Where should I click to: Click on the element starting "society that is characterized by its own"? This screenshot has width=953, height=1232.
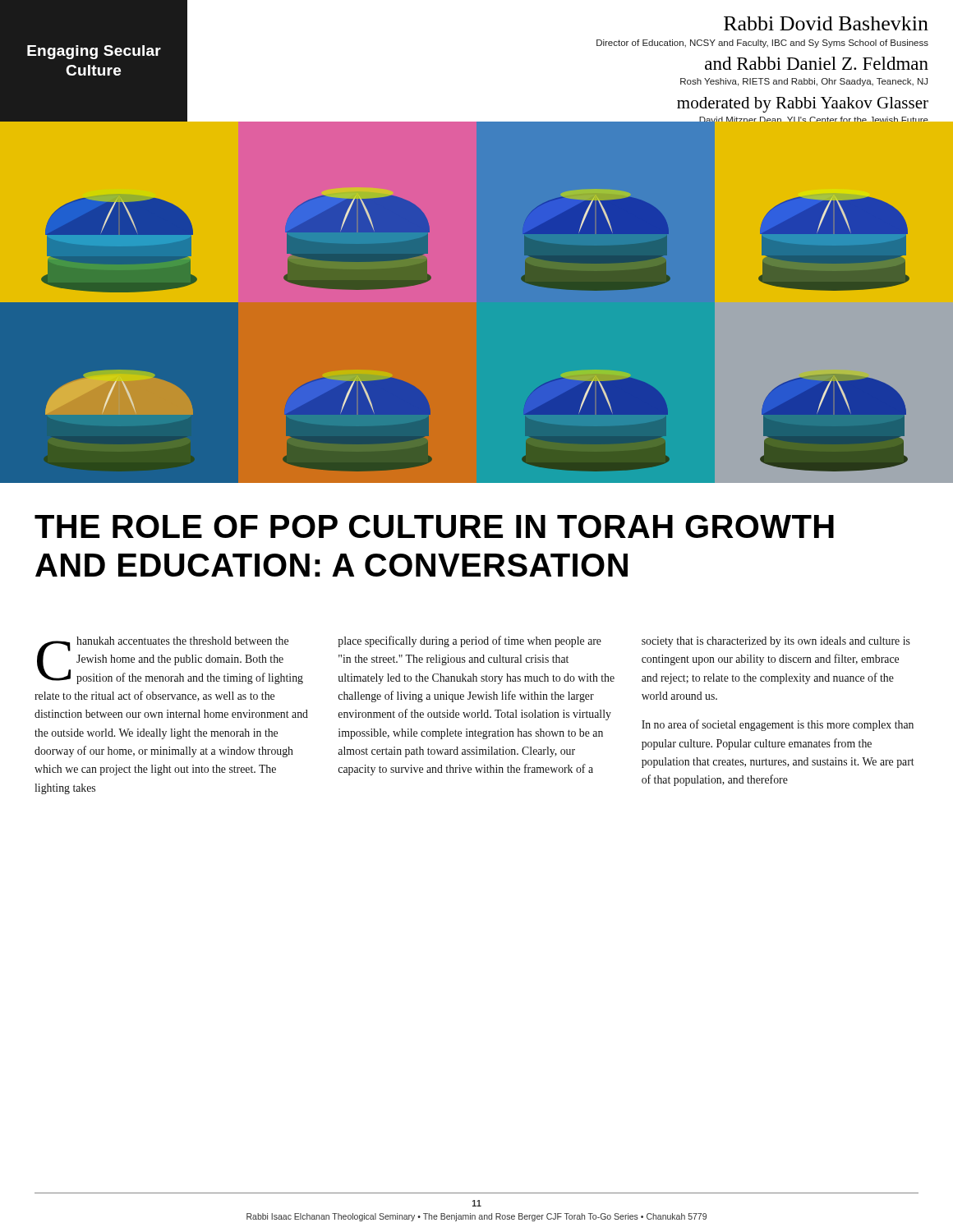780,711
